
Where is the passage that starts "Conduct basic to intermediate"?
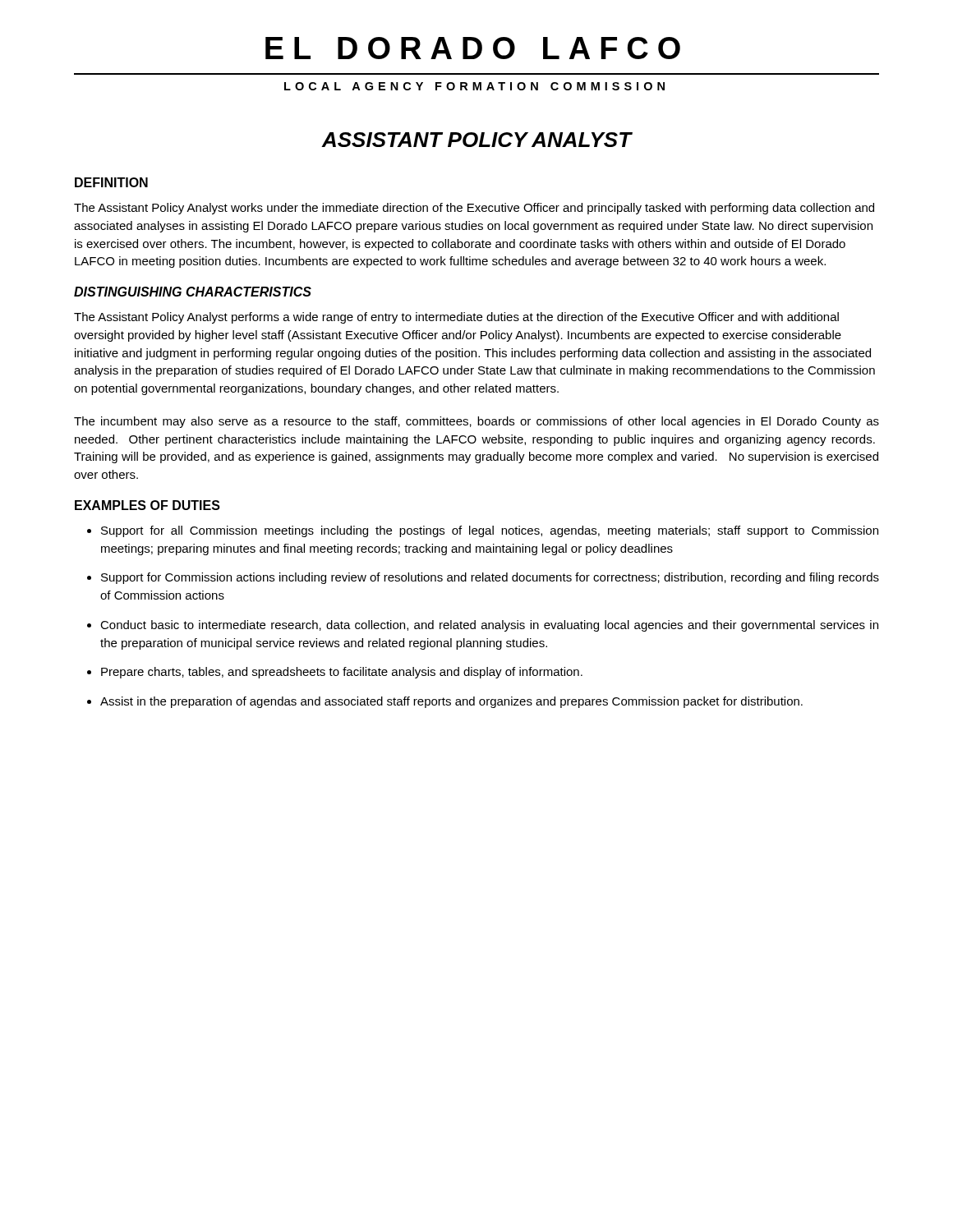[x=490, y=633]
